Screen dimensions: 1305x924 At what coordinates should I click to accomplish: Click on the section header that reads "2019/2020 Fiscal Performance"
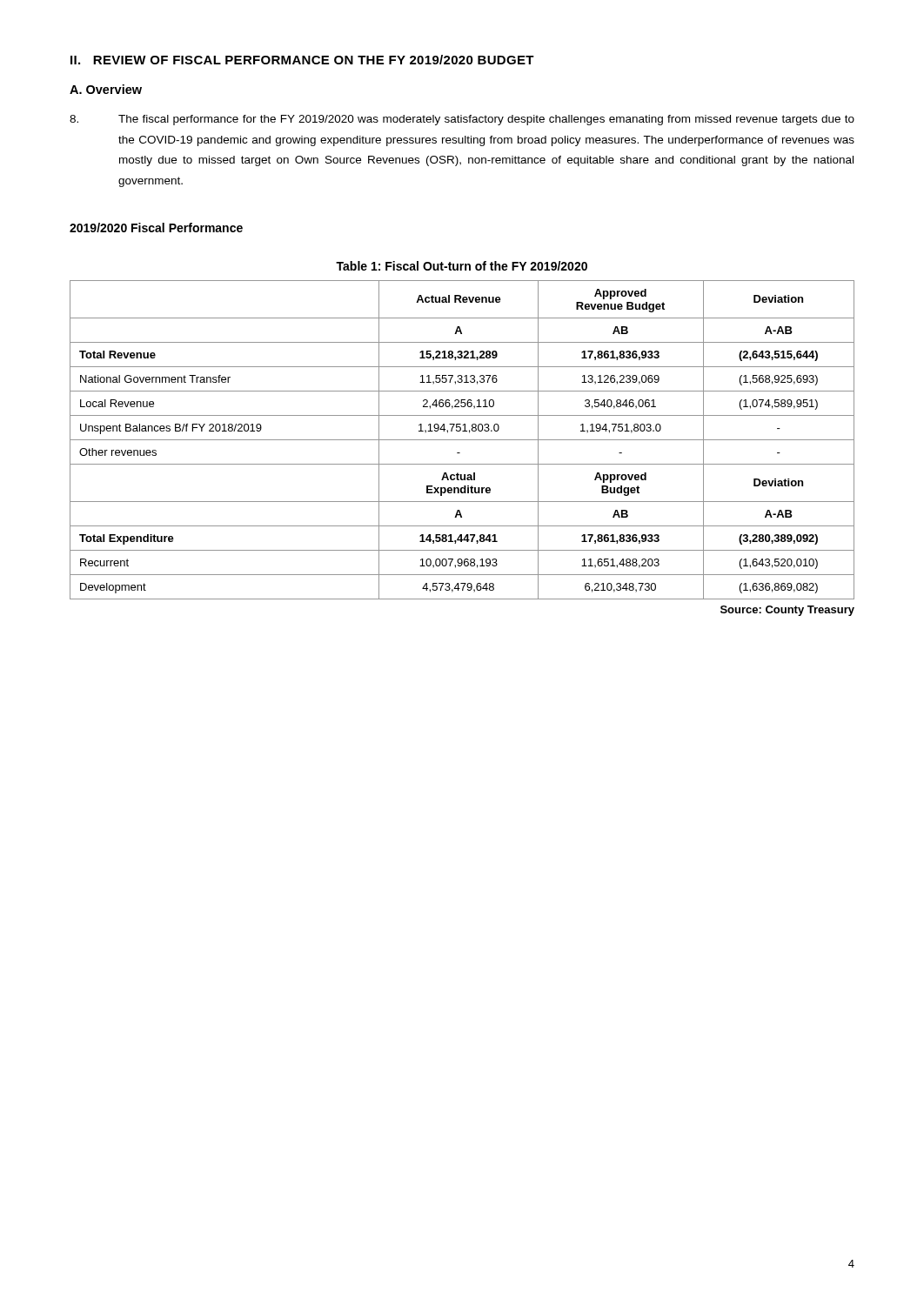(x=156, y=228)
